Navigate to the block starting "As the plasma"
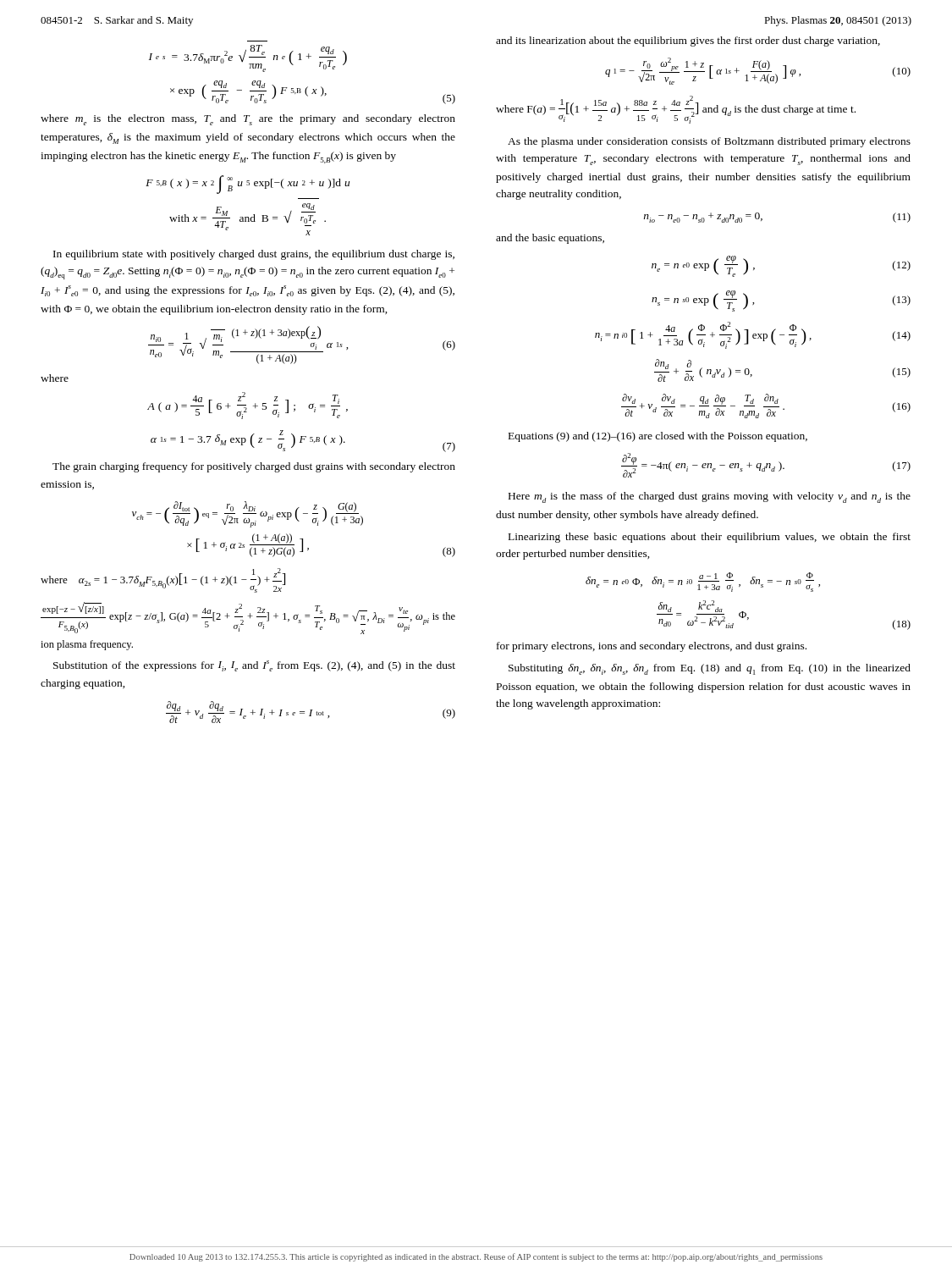 703,167
